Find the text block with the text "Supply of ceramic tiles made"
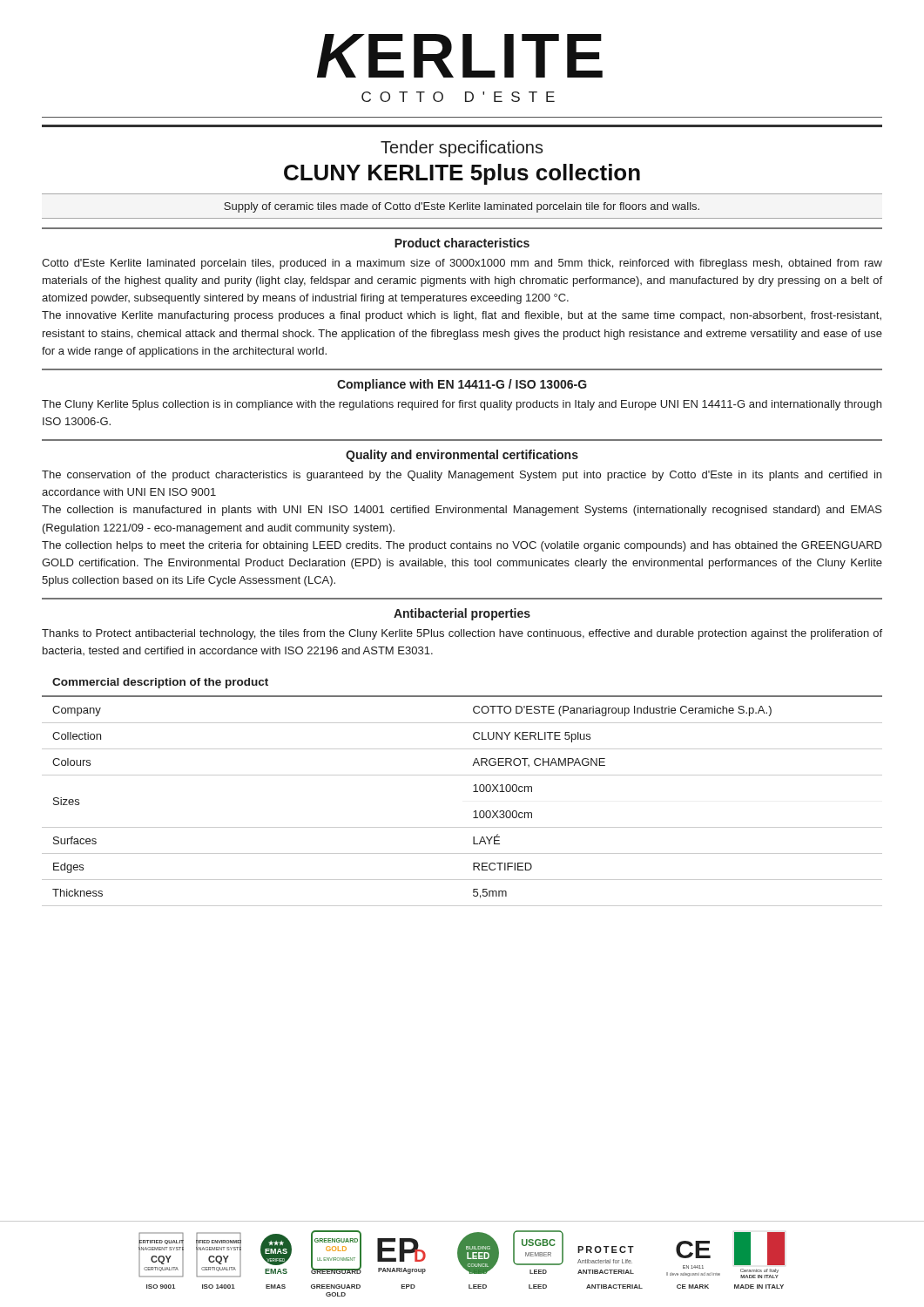Screen dimensions: 1307x924 pyautogui.click(x=462, y=206)
